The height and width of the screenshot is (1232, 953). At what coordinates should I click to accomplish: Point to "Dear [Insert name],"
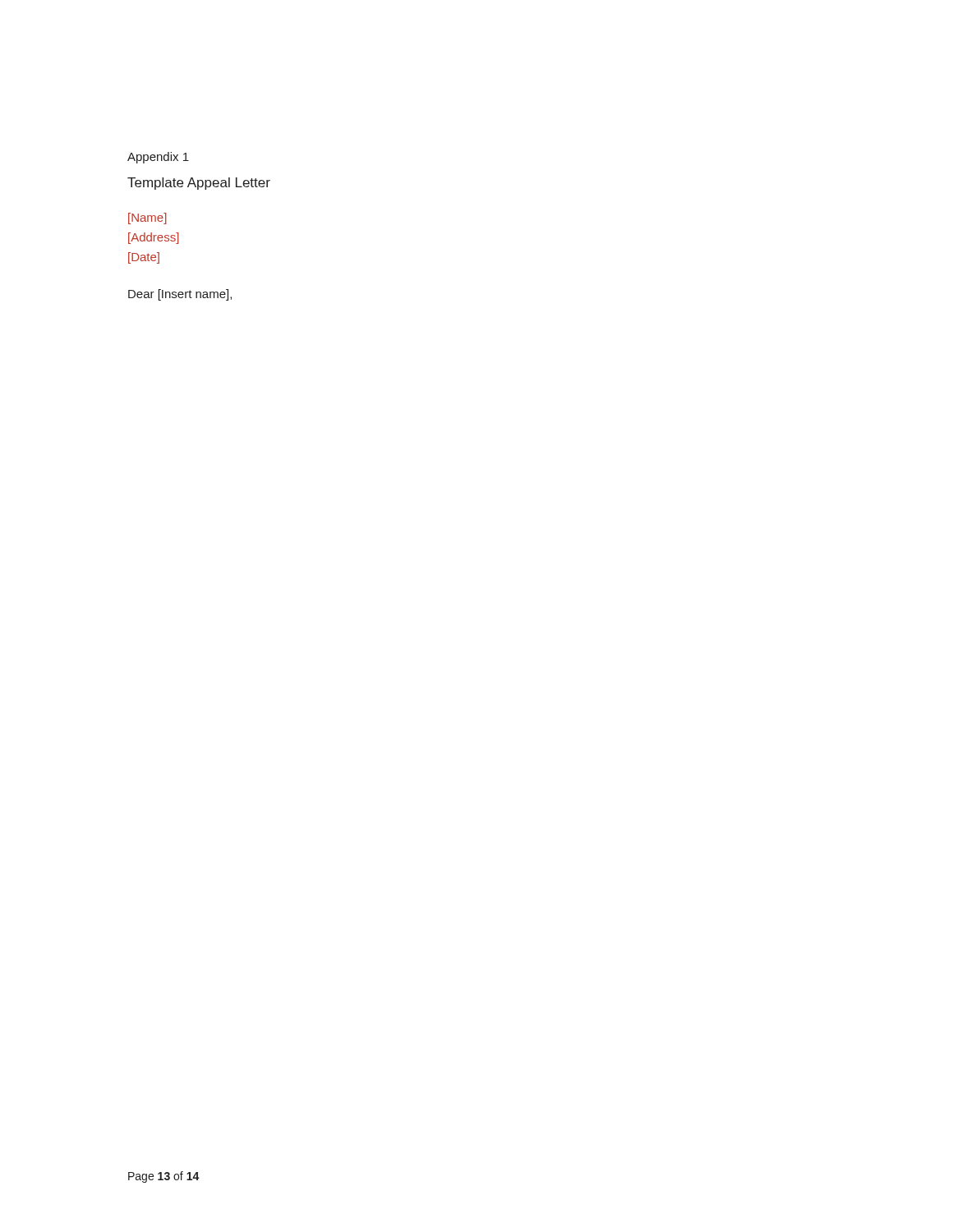point(180,293)
